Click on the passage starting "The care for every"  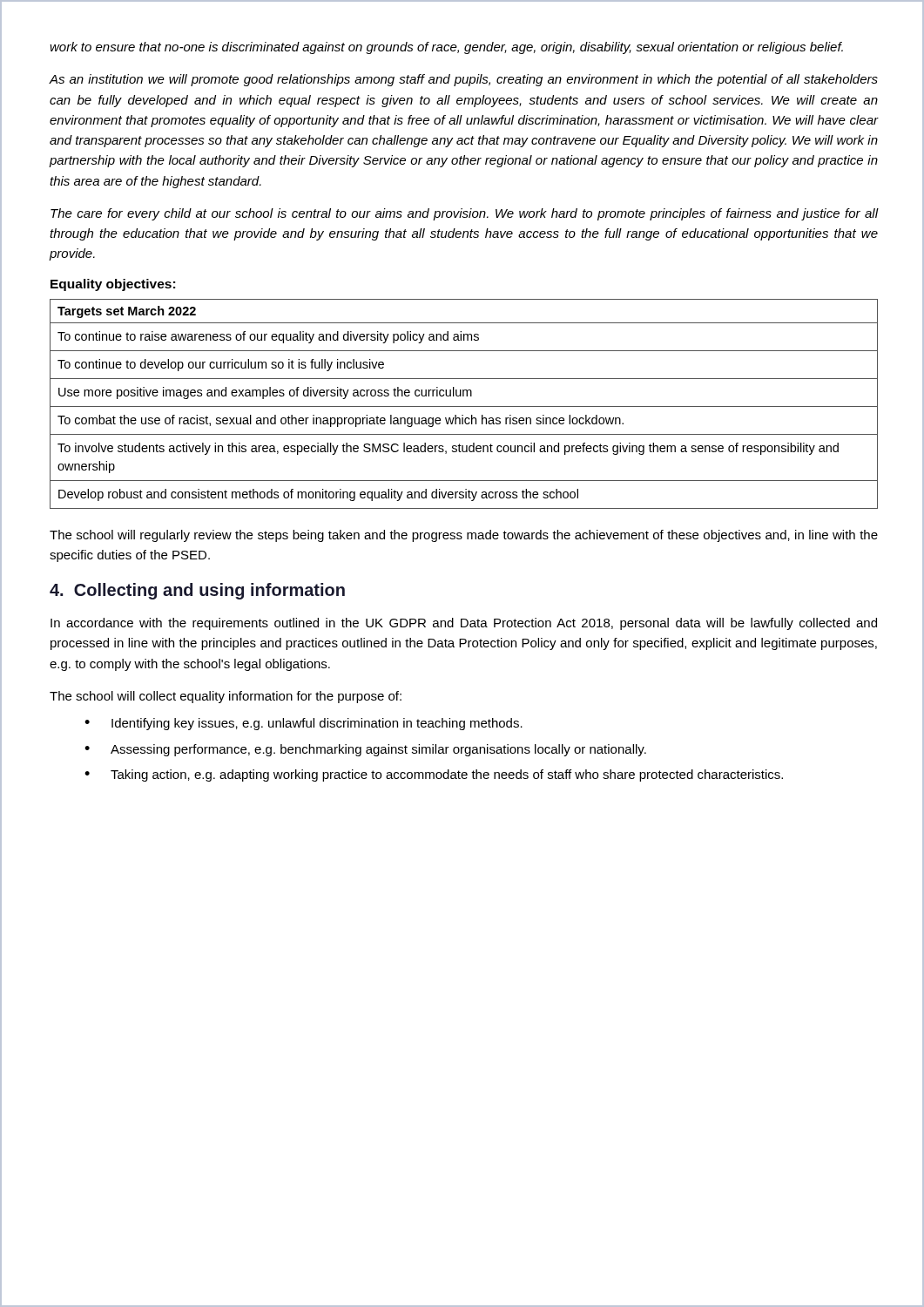[464, 233]
